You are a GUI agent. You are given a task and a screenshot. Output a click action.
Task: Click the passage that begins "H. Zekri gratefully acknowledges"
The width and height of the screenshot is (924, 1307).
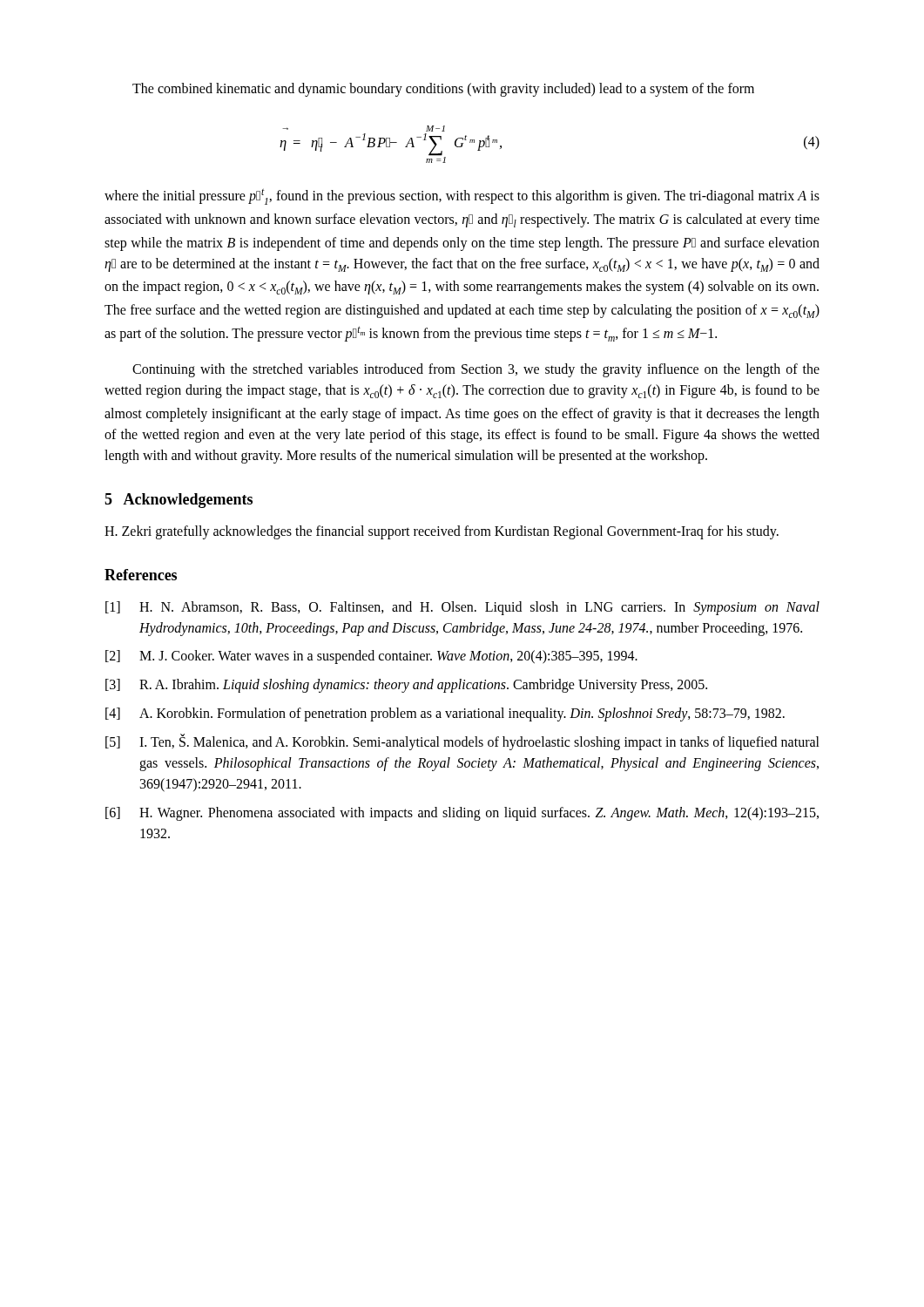pos(462,531)
